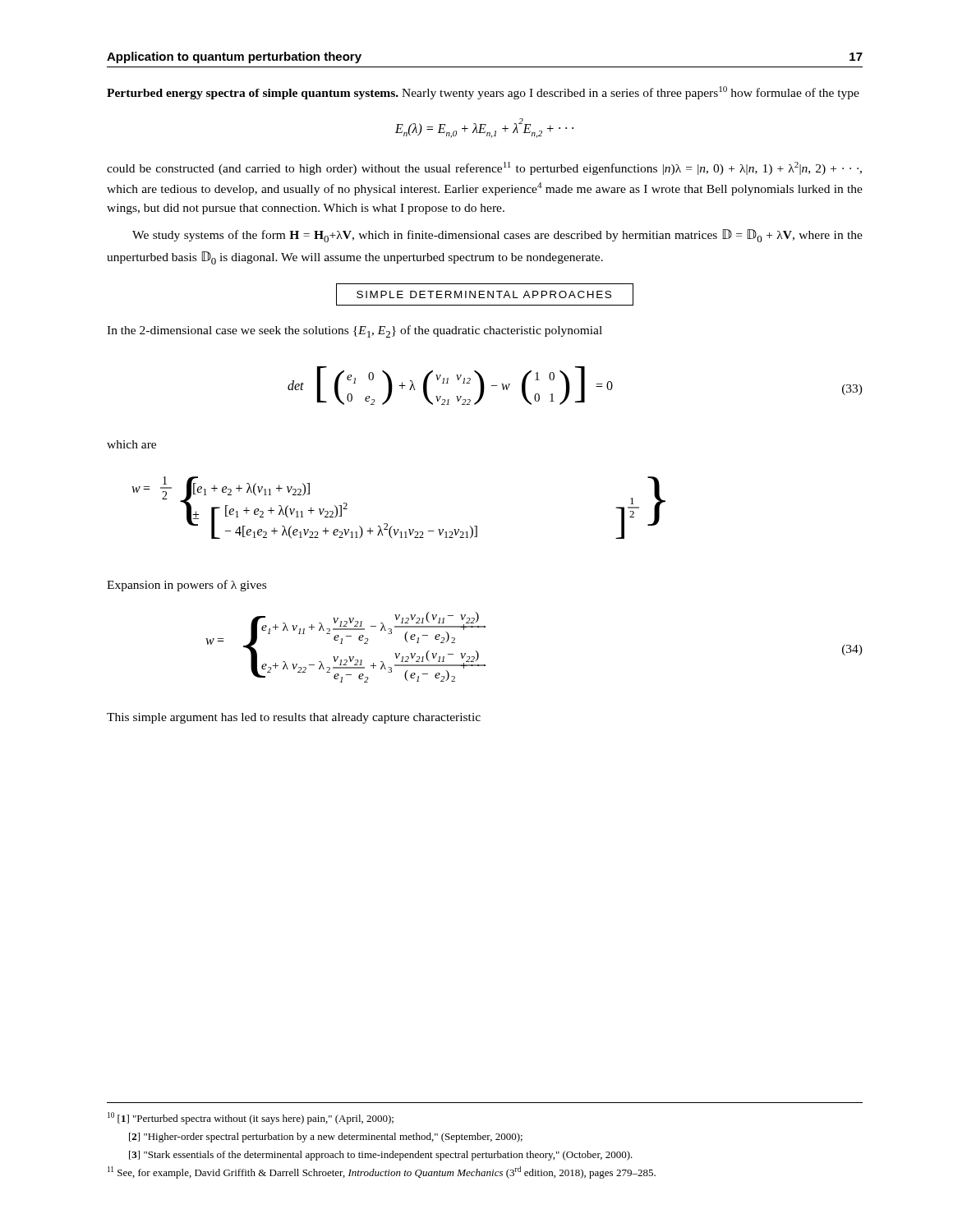Locate the region starting "En(λ) = En,0"

(485, 128)
